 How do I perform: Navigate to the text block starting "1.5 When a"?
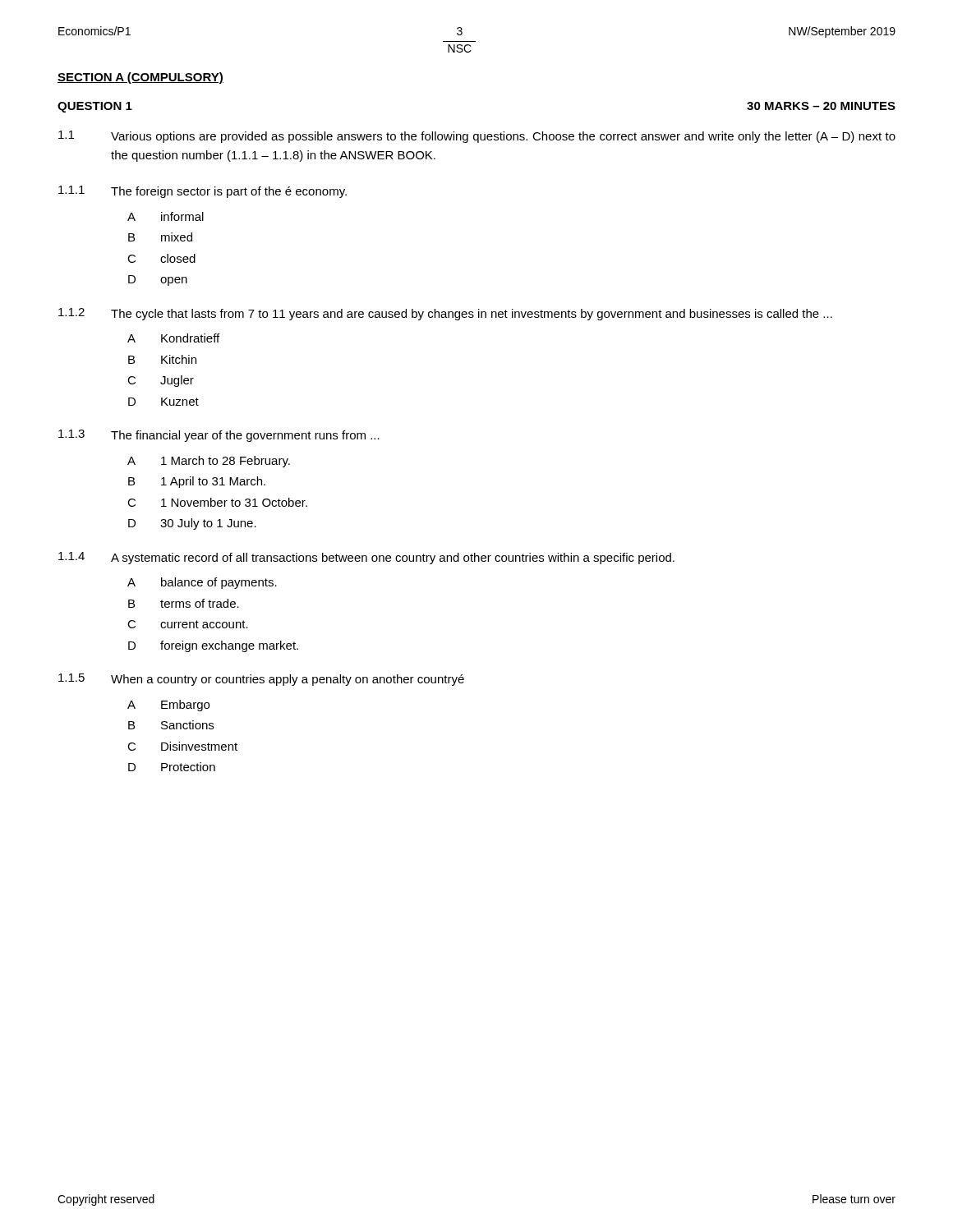[x=261, y=680]
